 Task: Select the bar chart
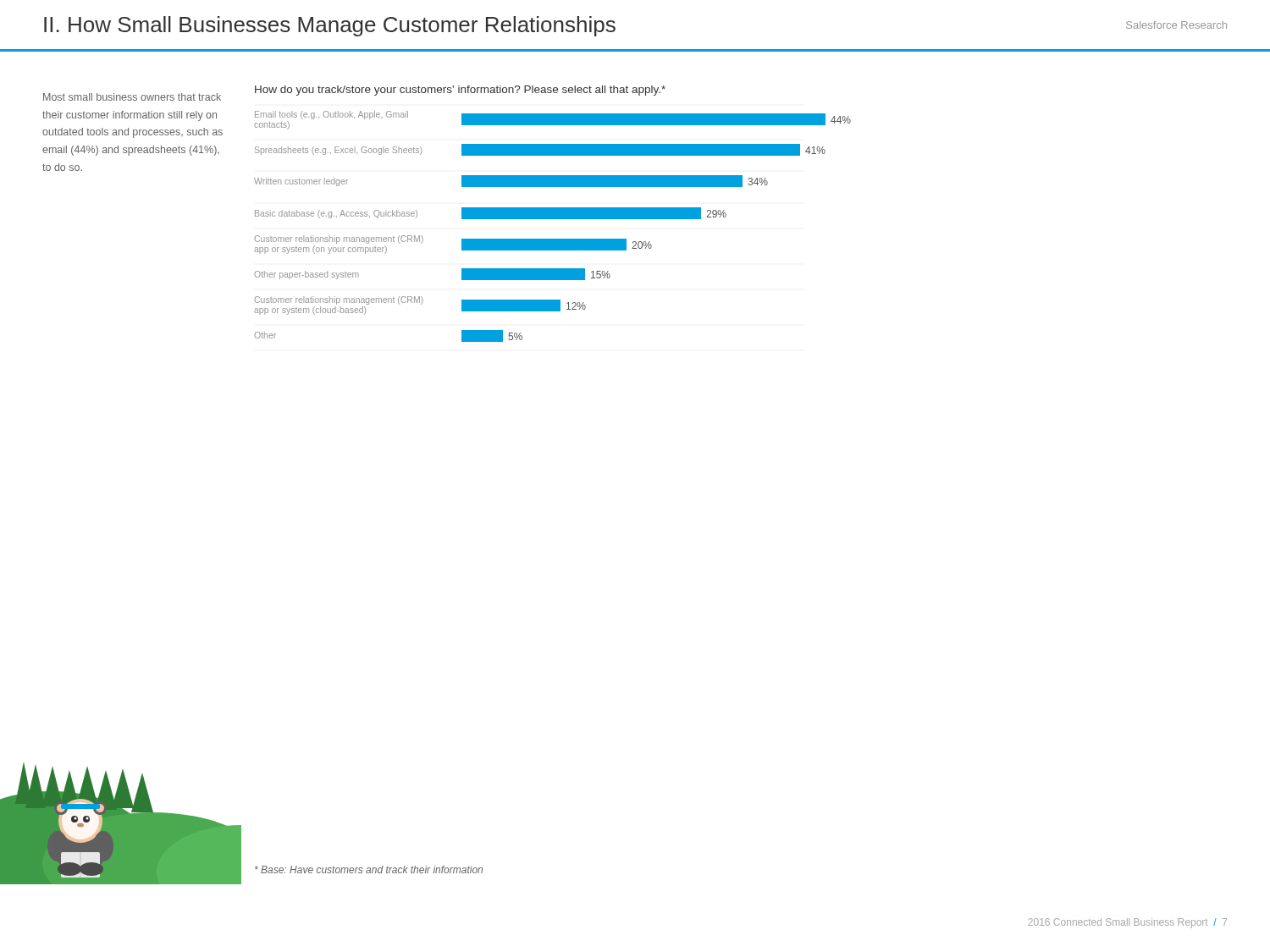pos(622,262)
